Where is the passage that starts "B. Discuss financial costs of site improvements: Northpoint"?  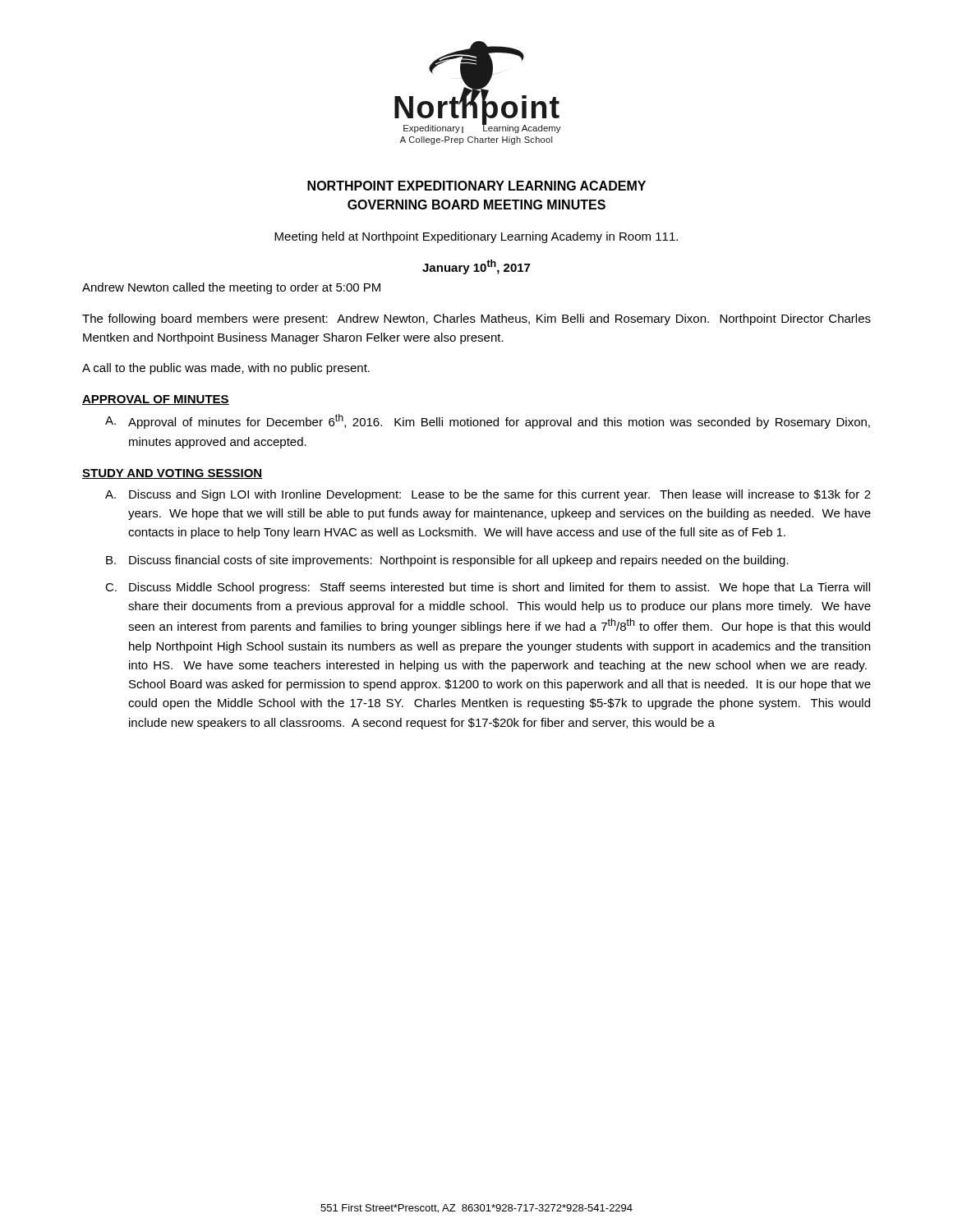[488, 560]
